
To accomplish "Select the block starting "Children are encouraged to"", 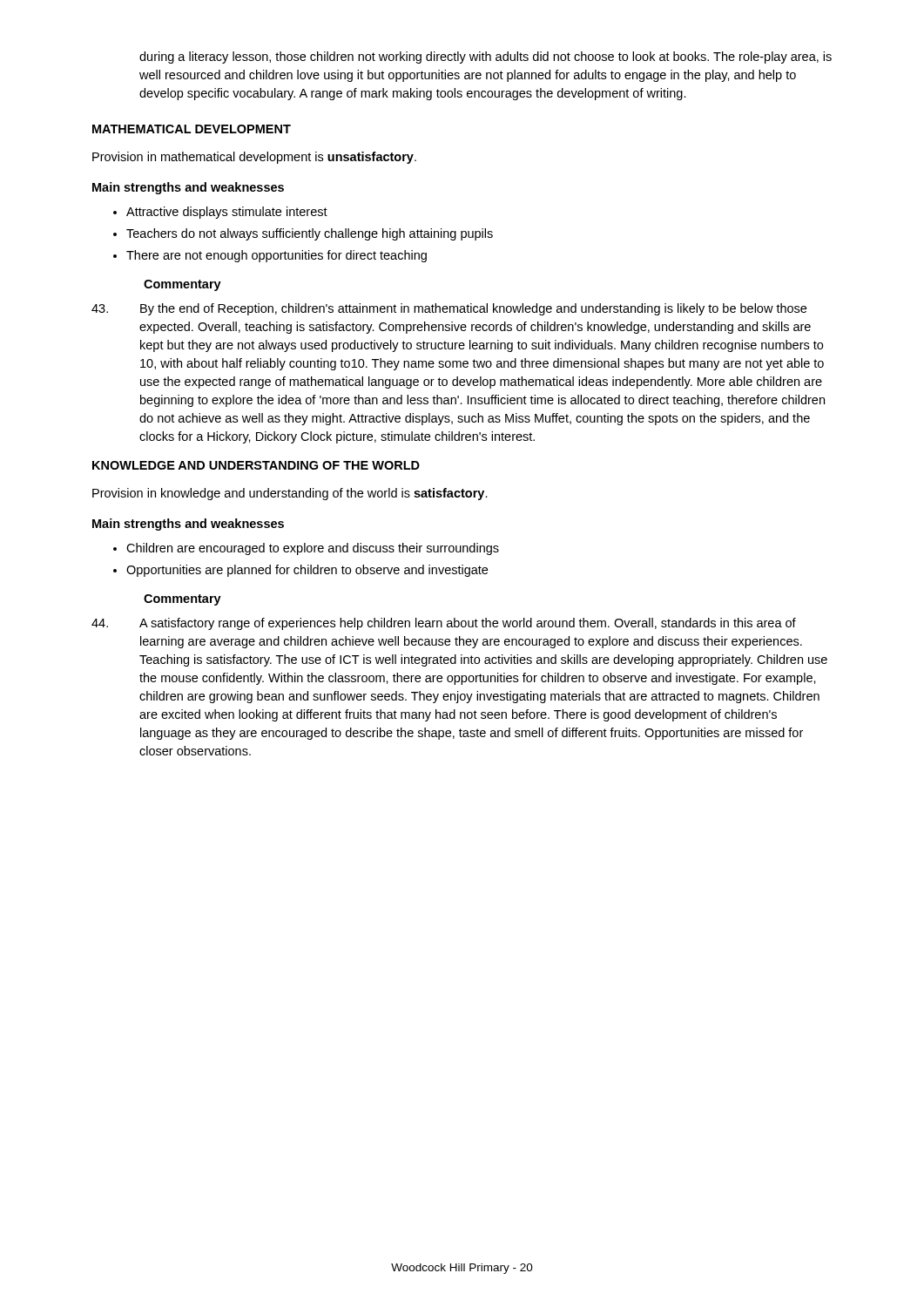I will click(462, 549).
